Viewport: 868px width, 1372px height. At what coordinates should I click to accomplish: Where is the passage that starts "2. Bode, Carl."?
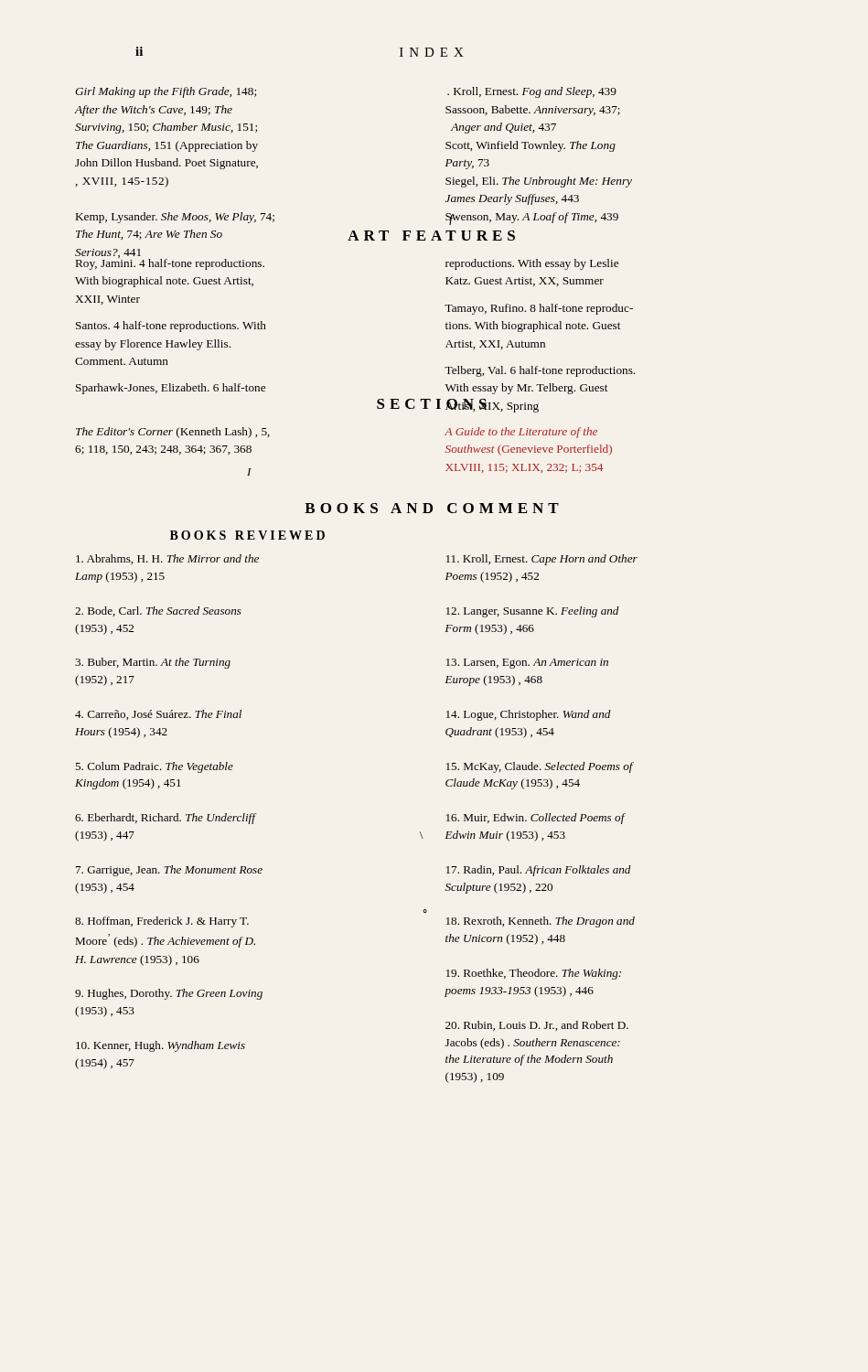click(158, 619)
